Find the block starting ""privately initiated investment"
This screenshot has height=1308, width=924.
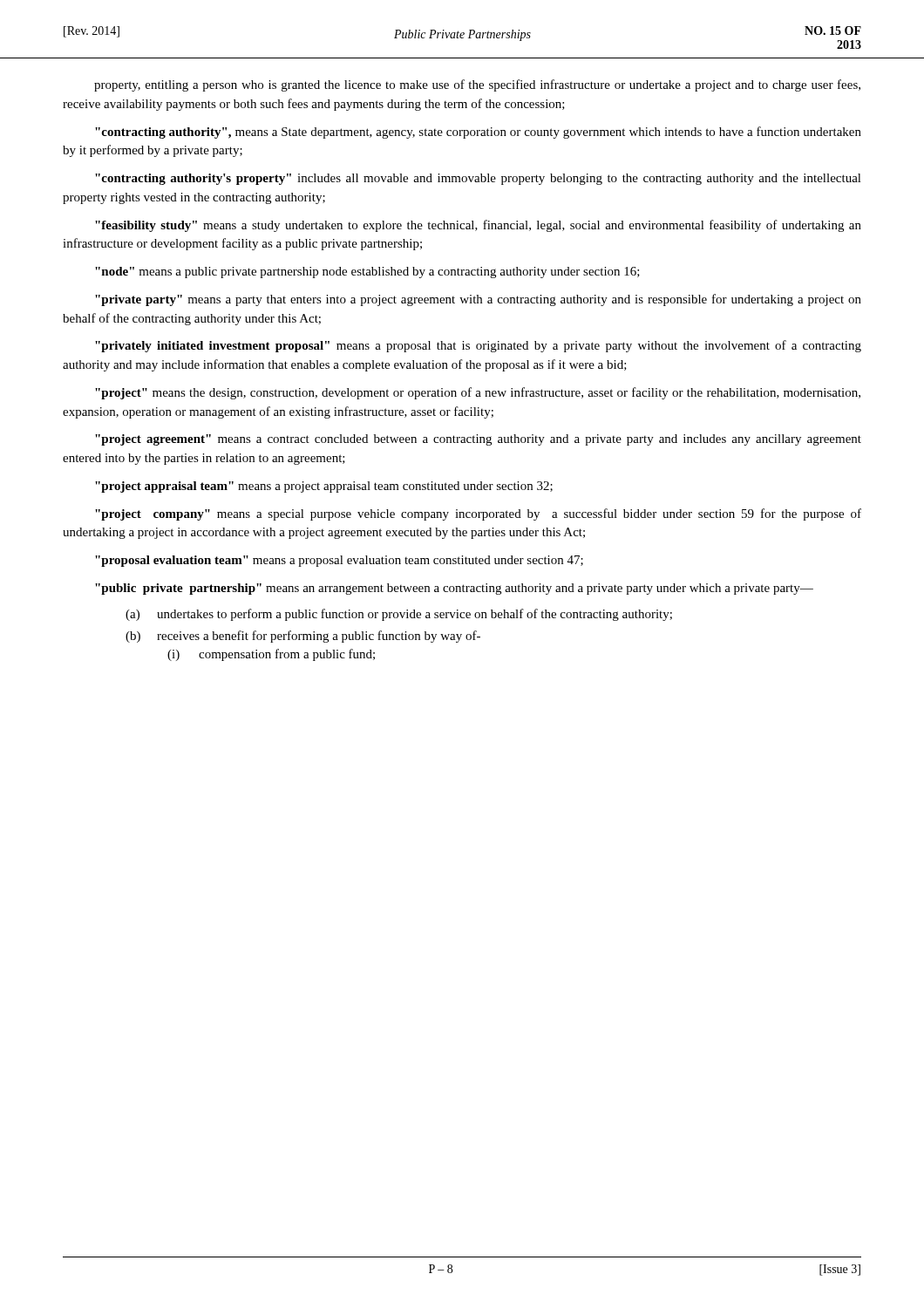tap(462, 355)
